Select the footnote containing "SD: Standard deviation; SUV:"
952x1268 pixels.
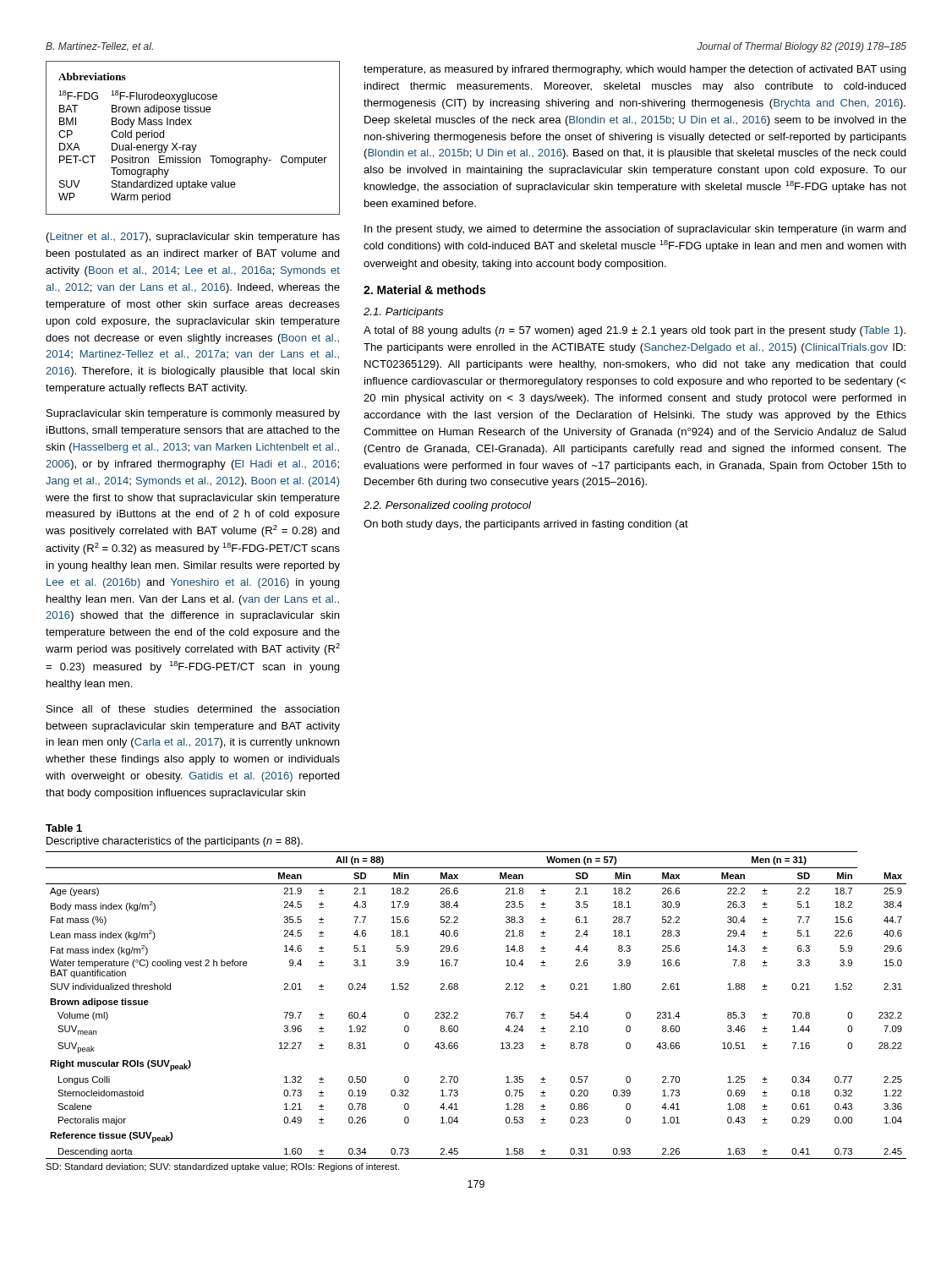(x=223, y=1167)
